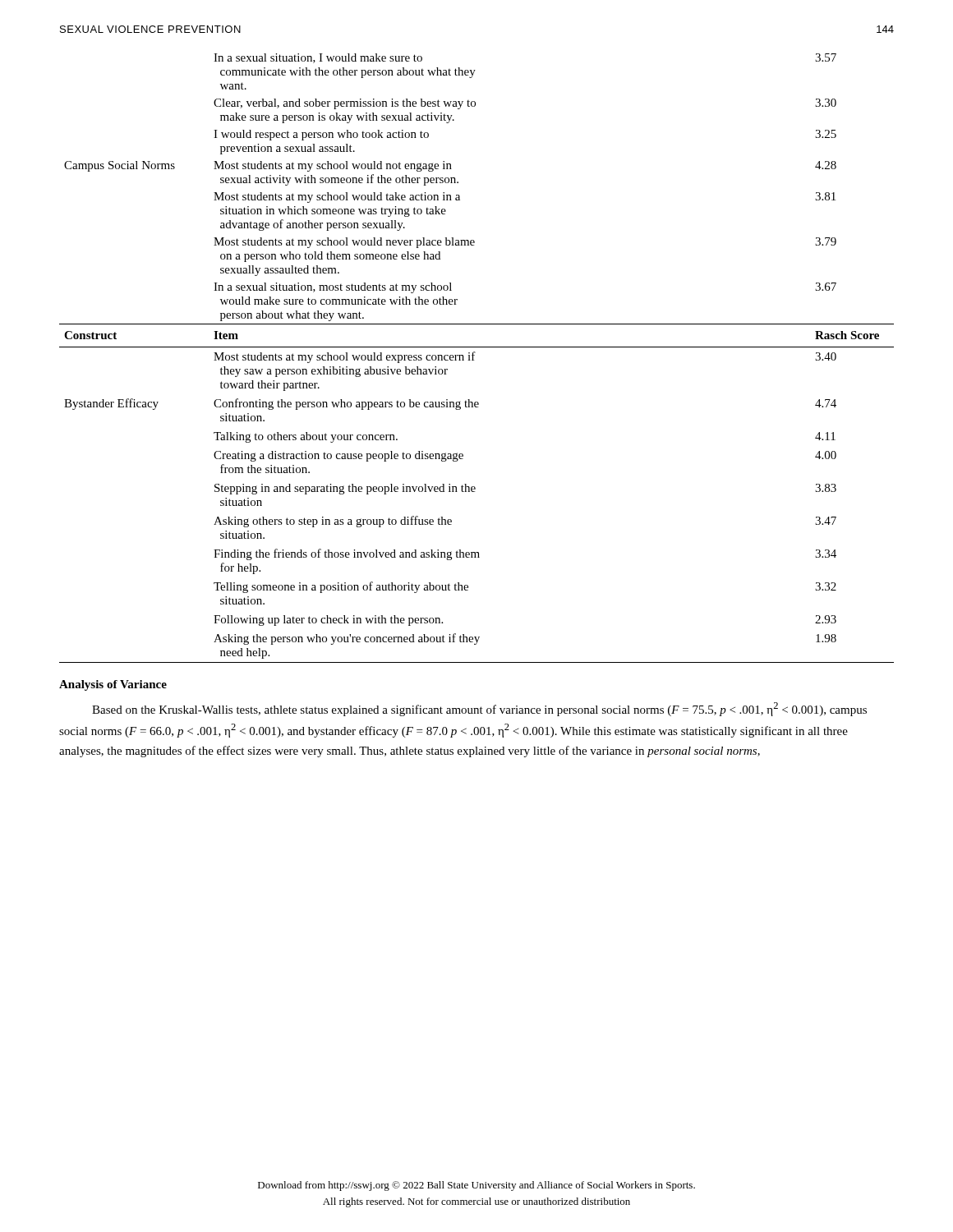This screenshot has width=953, height=1232.
Task: Find the table
Action: click(476, 356)
